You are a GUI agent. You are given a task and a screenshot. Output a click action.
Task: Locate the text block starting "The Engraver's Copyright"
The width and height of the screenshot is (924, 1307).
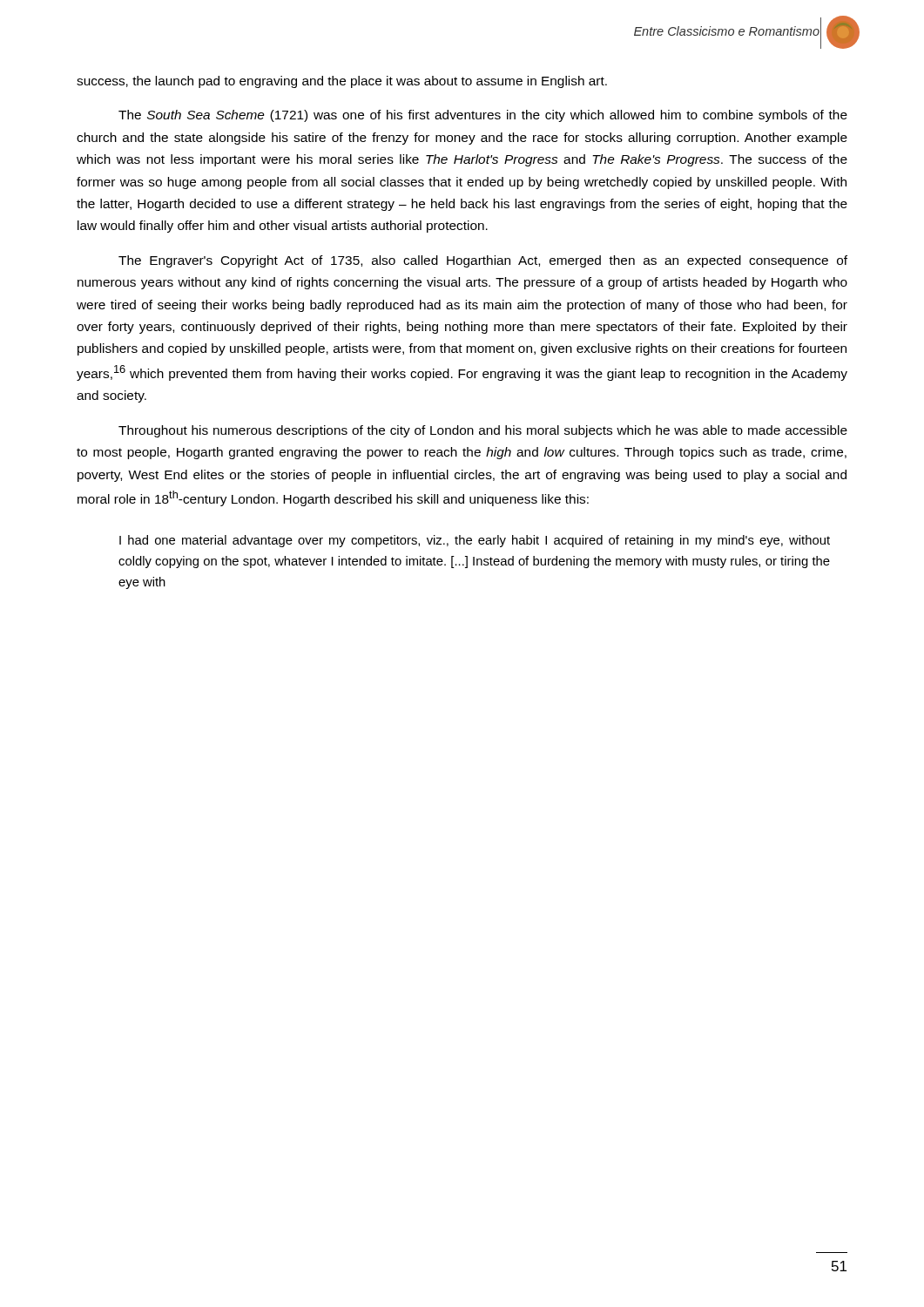pos(462,328)
